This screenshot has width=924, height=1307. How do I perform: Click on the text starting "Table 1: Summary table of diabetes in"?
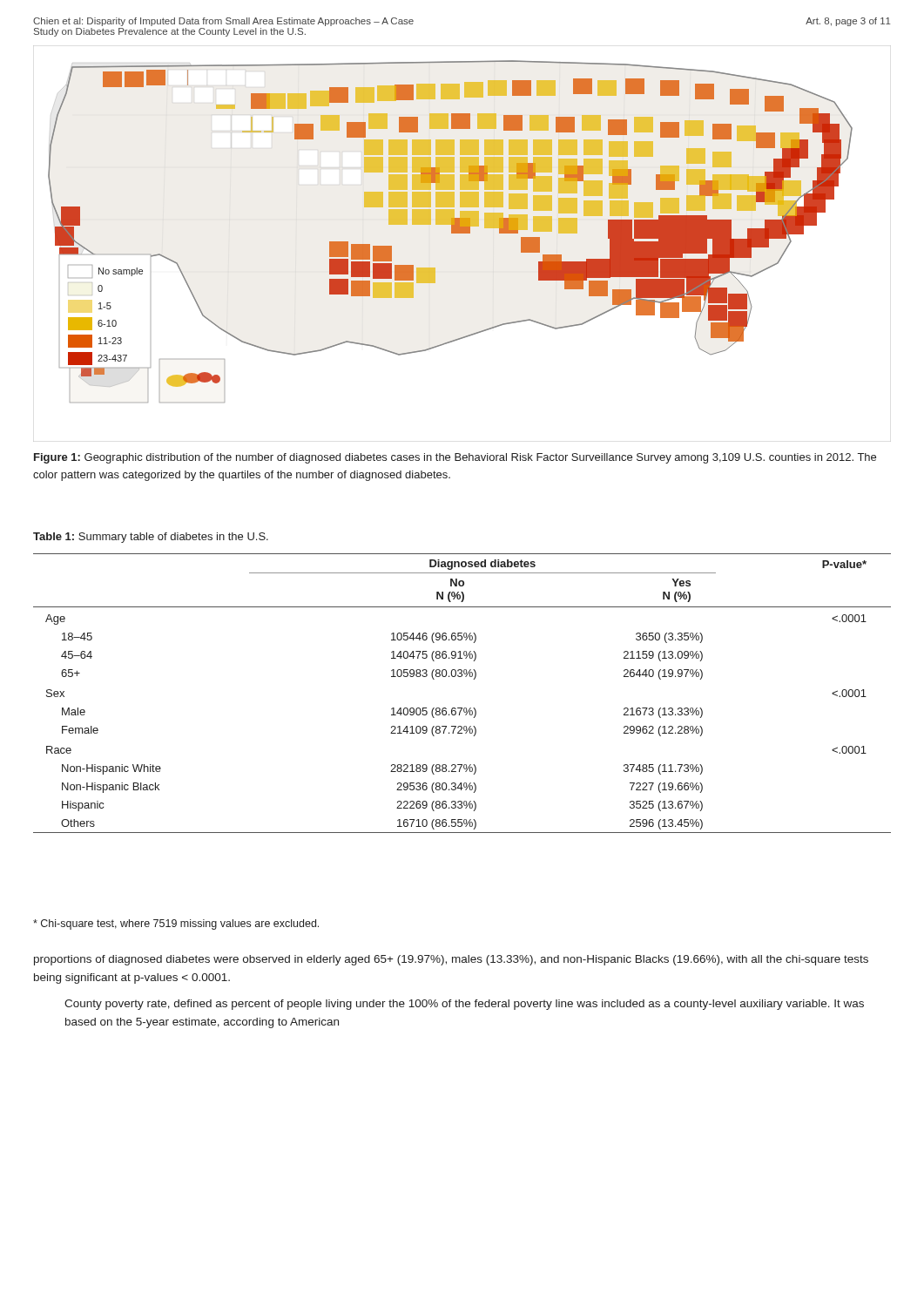click(x=151, y=536)
